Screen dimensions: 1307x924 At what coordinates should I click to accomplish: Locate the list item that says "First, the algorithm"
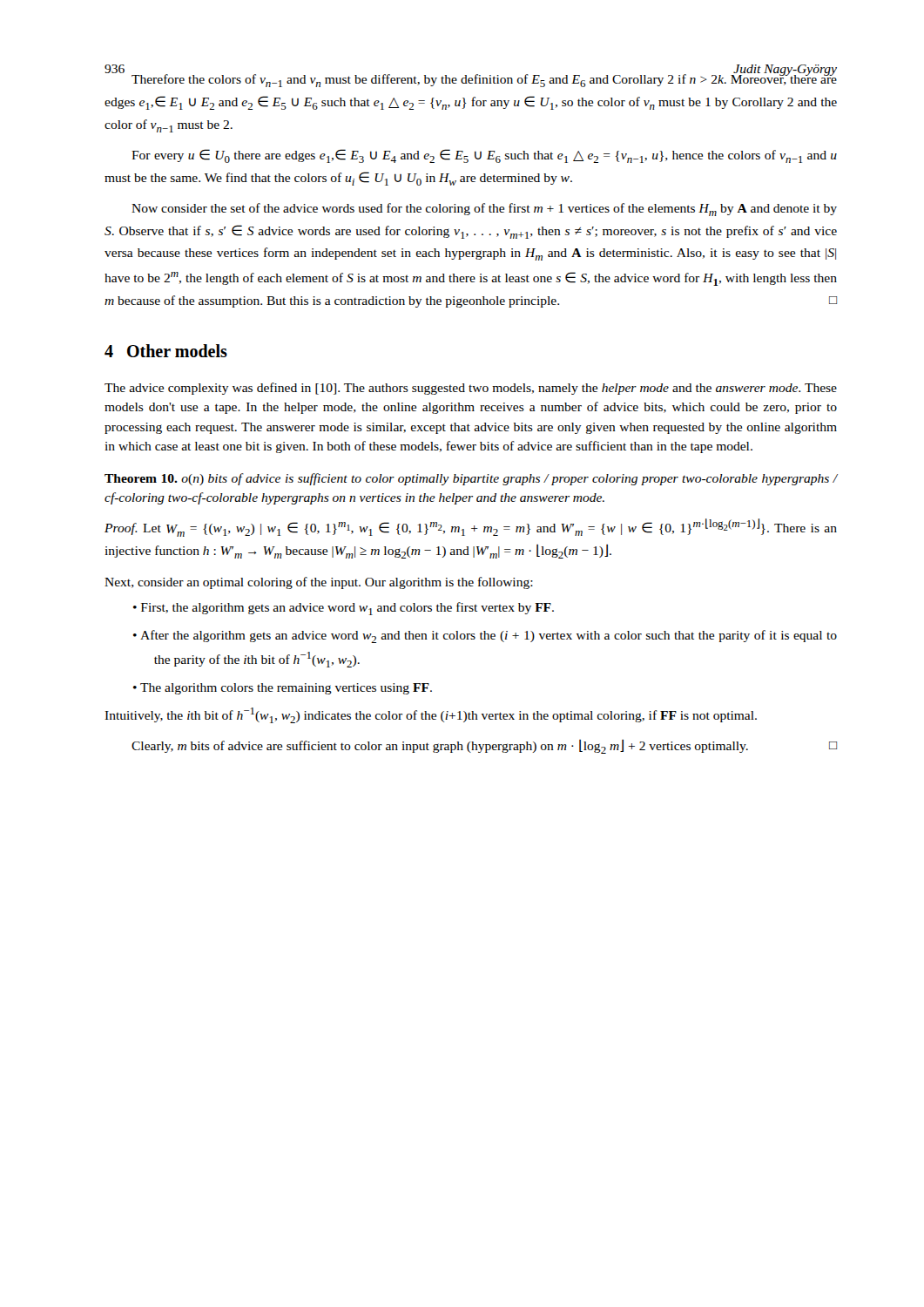(348, 608)
